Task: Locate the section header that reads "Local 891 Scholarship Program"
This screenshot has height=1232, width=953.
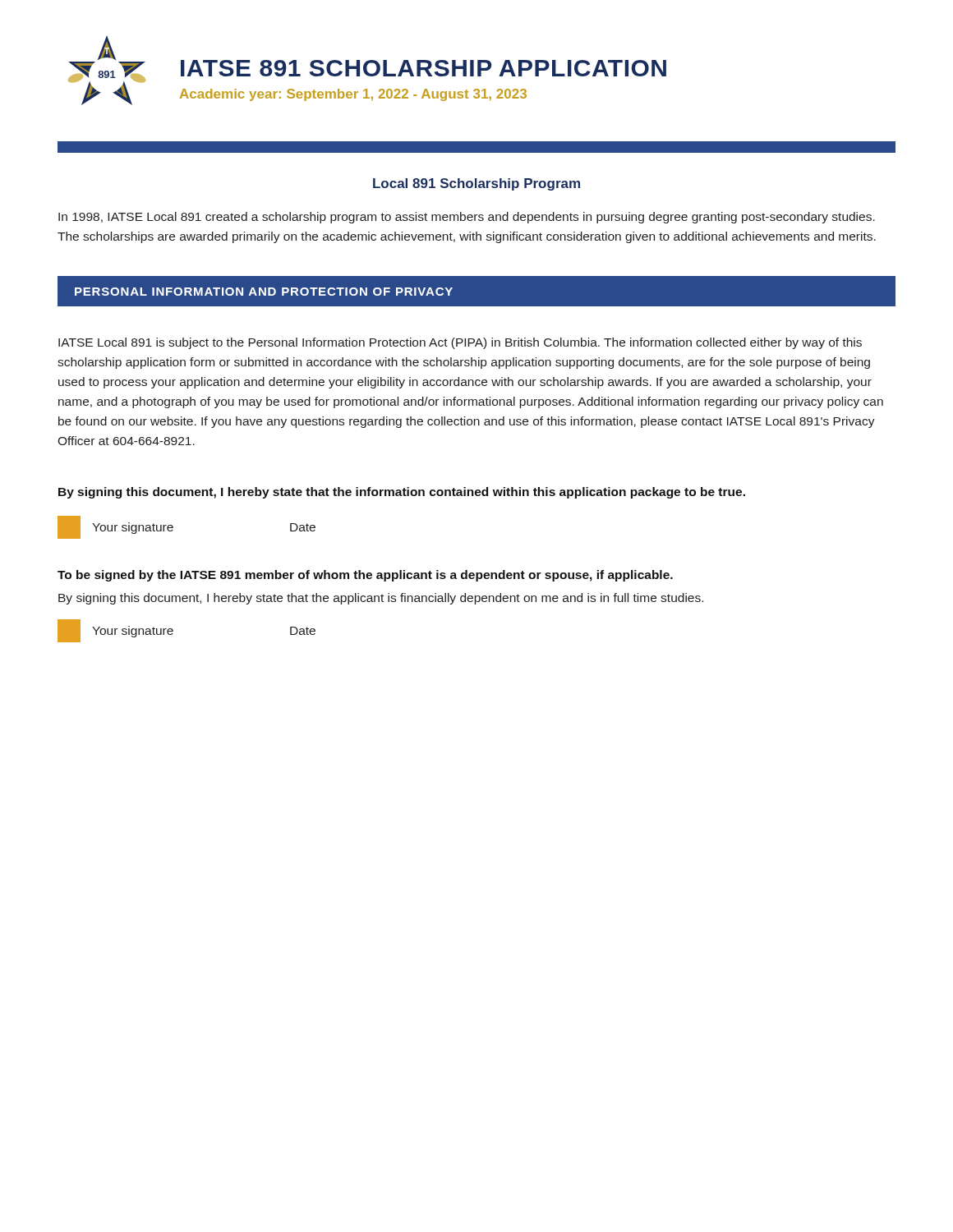Action: 476,184
